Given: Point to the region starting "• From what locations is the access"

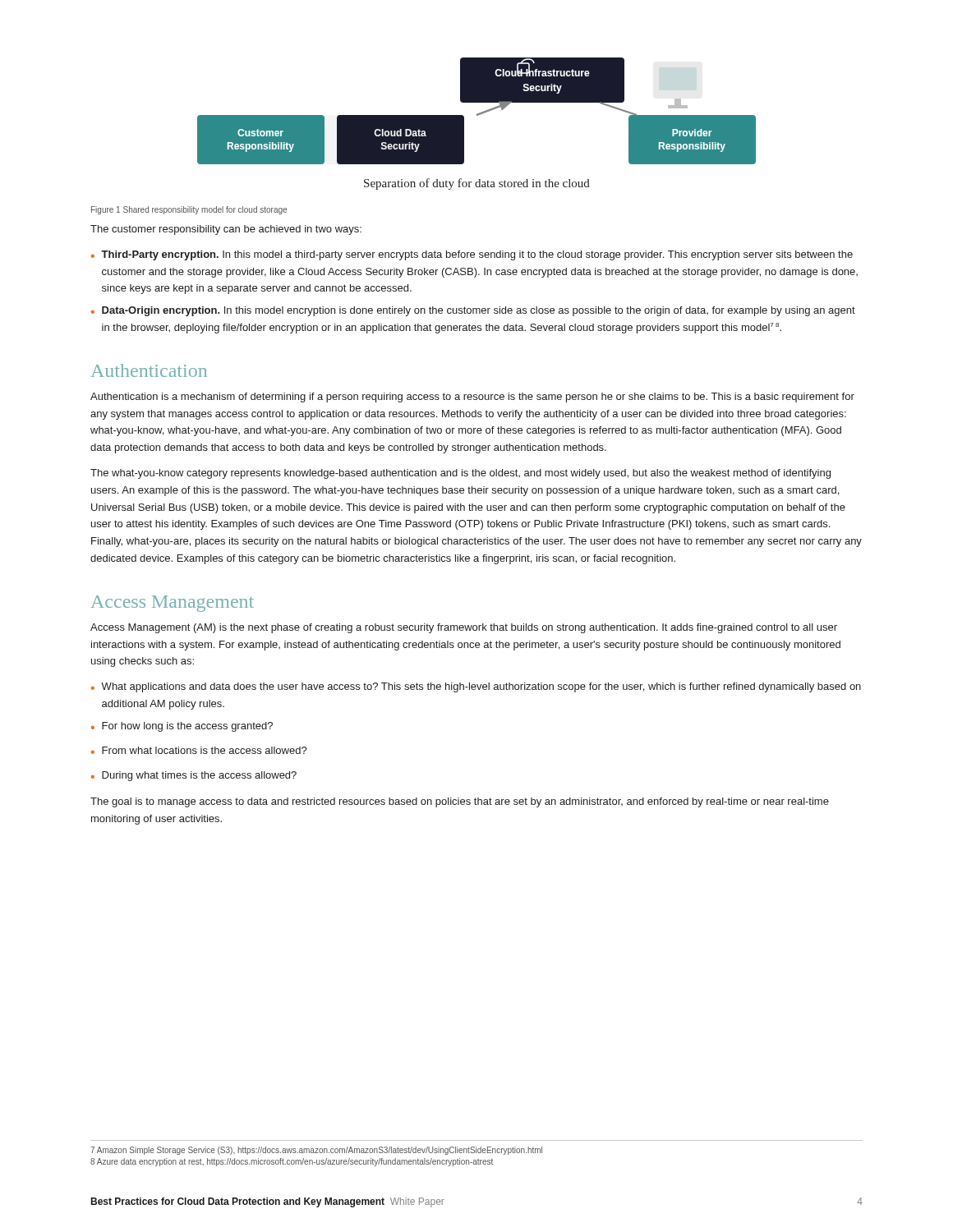Looking at the screenshot, I should (199, 752).
